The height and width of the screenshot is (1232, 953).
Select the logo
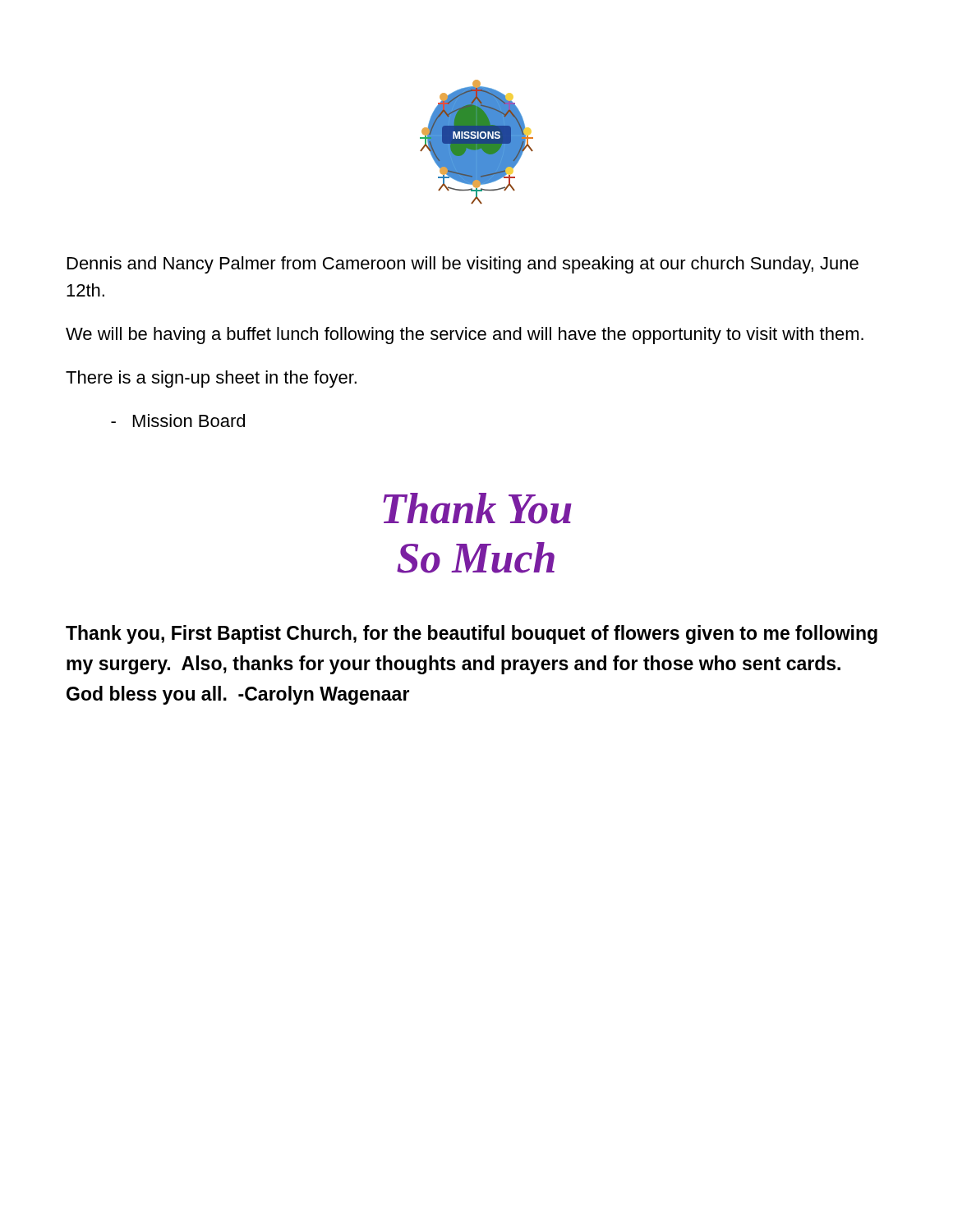click(476, 108)
